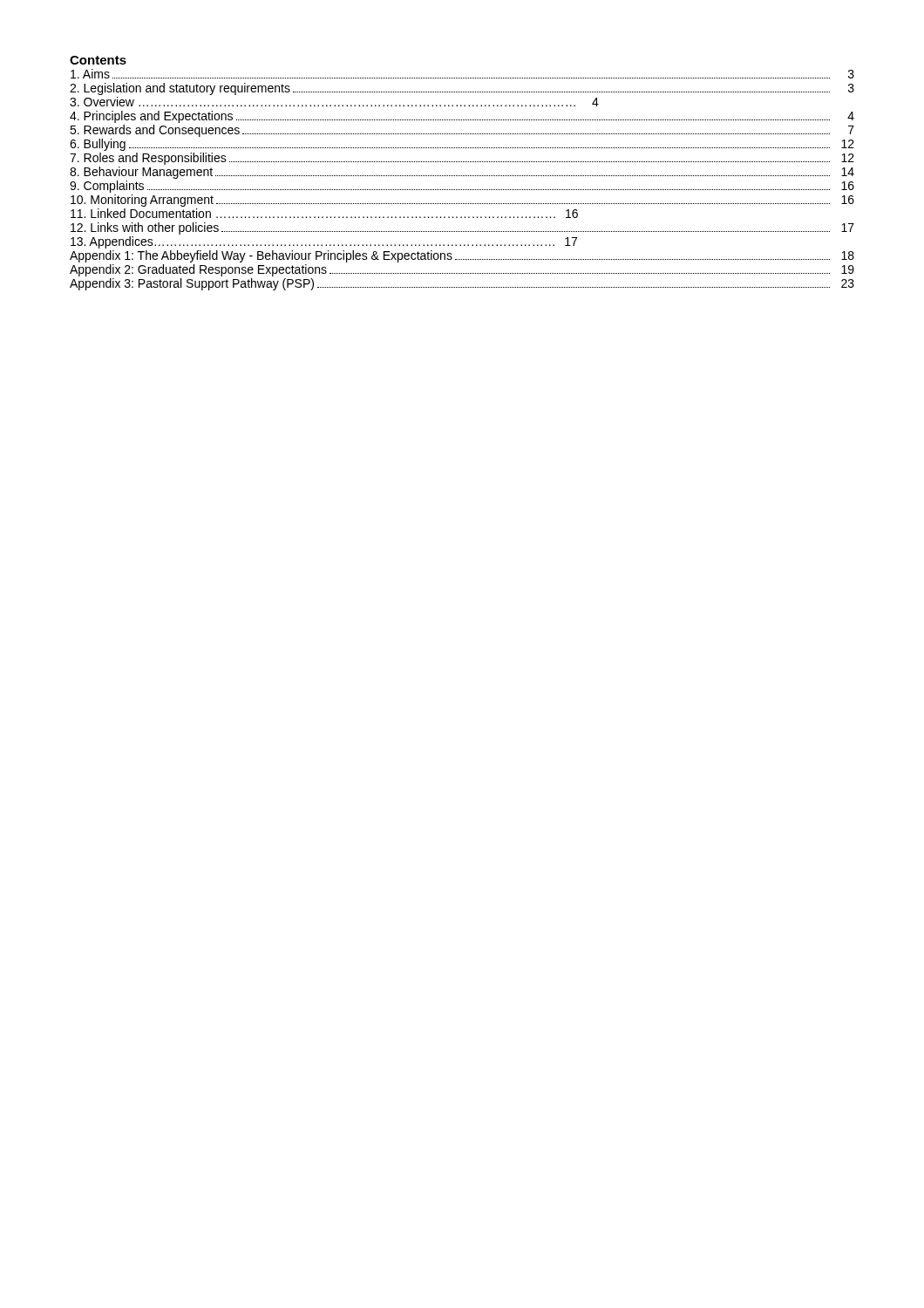The image size is (924, 1308).
Task: Find "8. Behaviour Management 14" on this page
Action: click(x=462, y=172)
